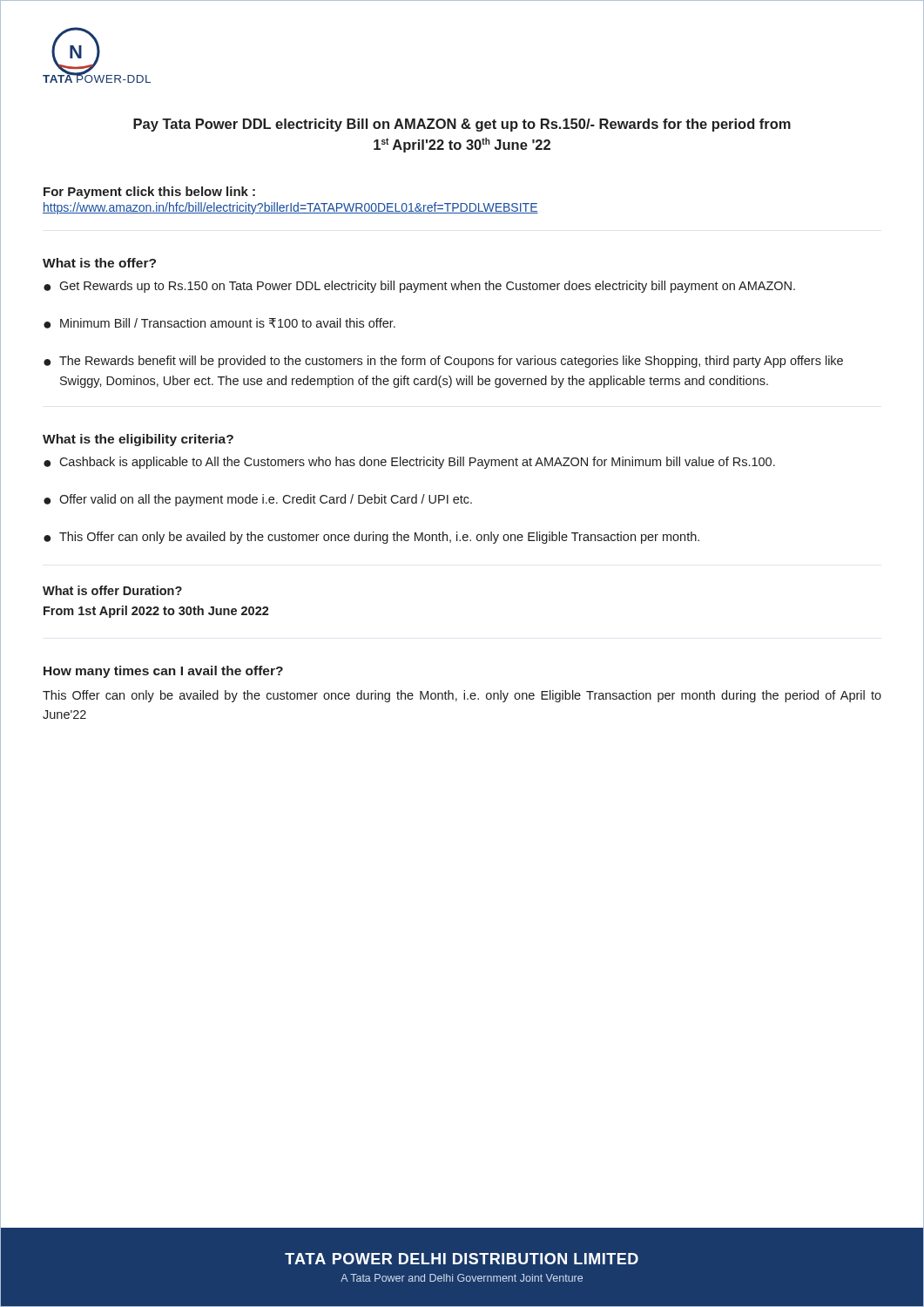Locate the logo
Screen dimensions: 1307x924
(462, 58)
